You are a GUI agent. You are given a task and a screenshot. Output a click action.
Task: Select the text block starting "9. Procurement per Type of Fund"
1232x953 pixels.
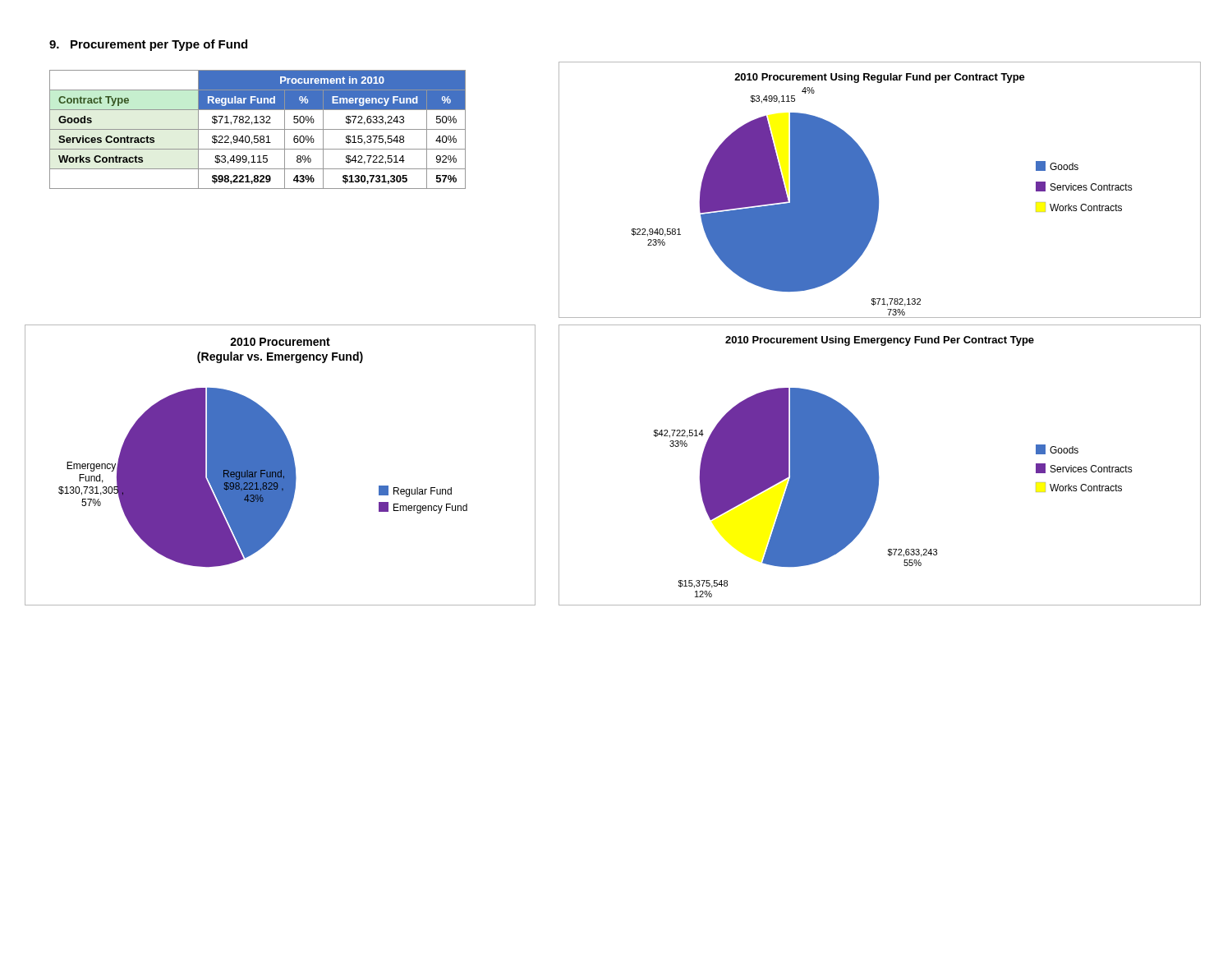pos(149,44)
